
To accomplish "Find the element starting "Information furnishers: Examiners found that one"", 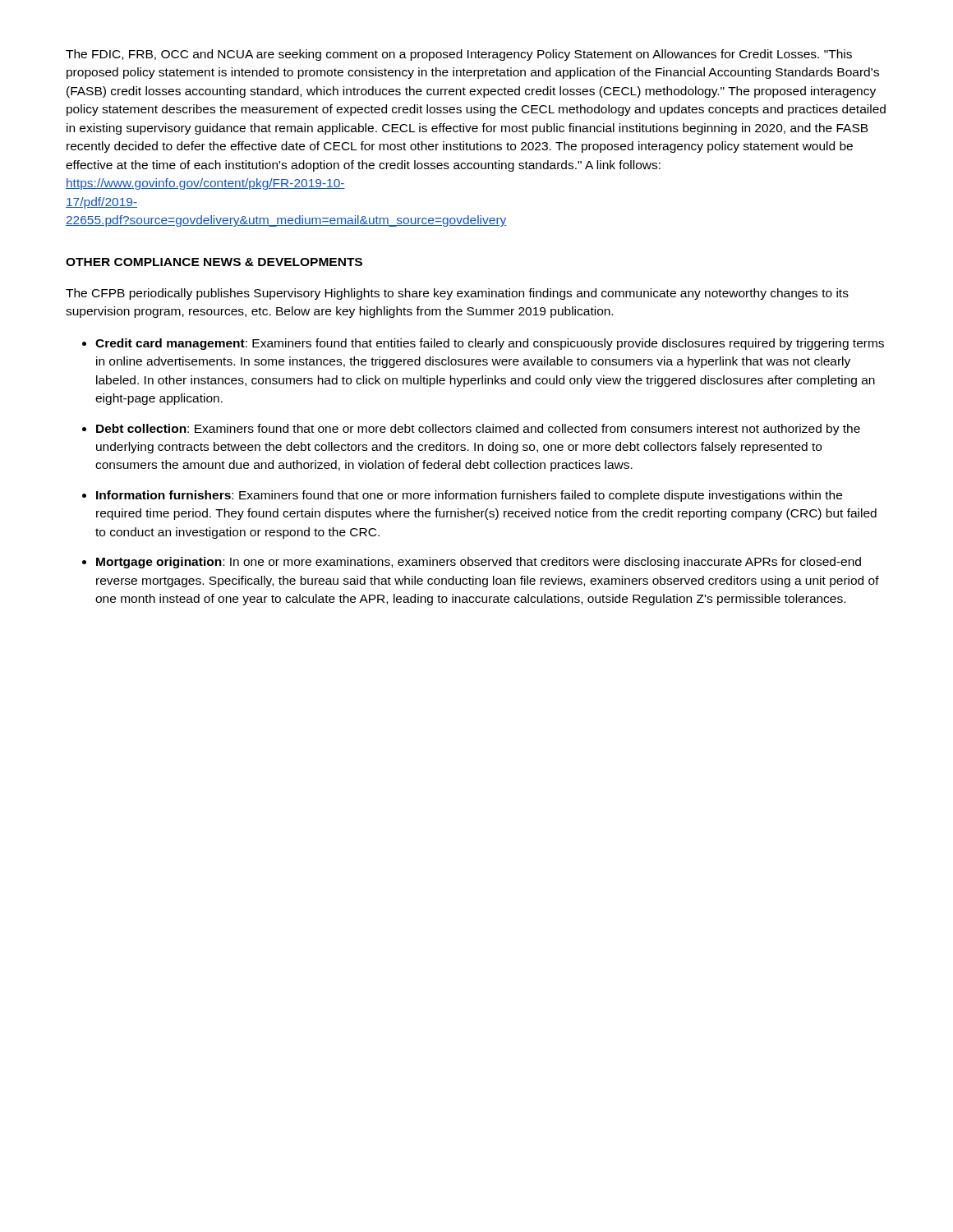I will coord(486,513).
